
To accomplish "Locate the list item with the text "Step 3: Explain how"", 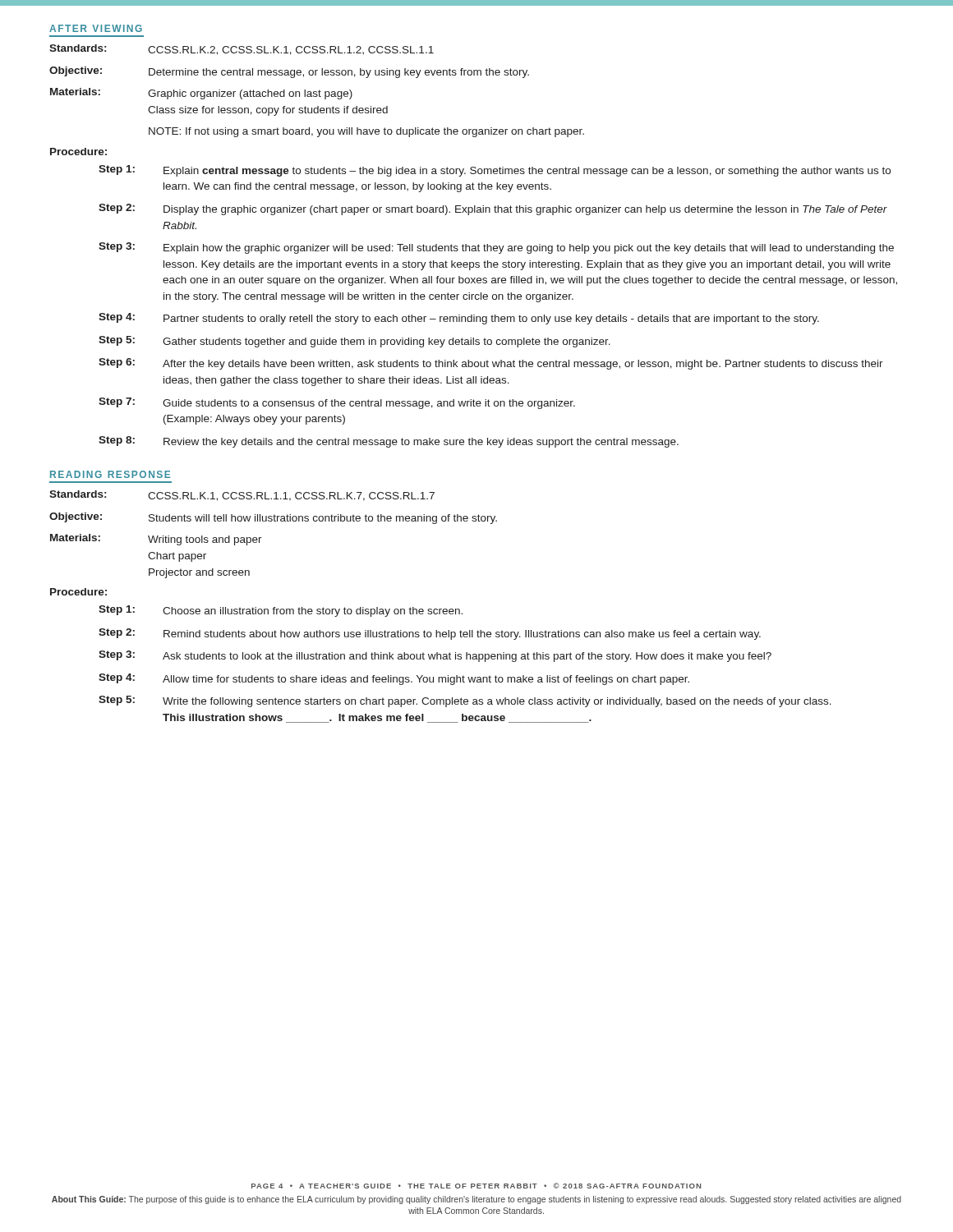I will [x=501, y=272].
